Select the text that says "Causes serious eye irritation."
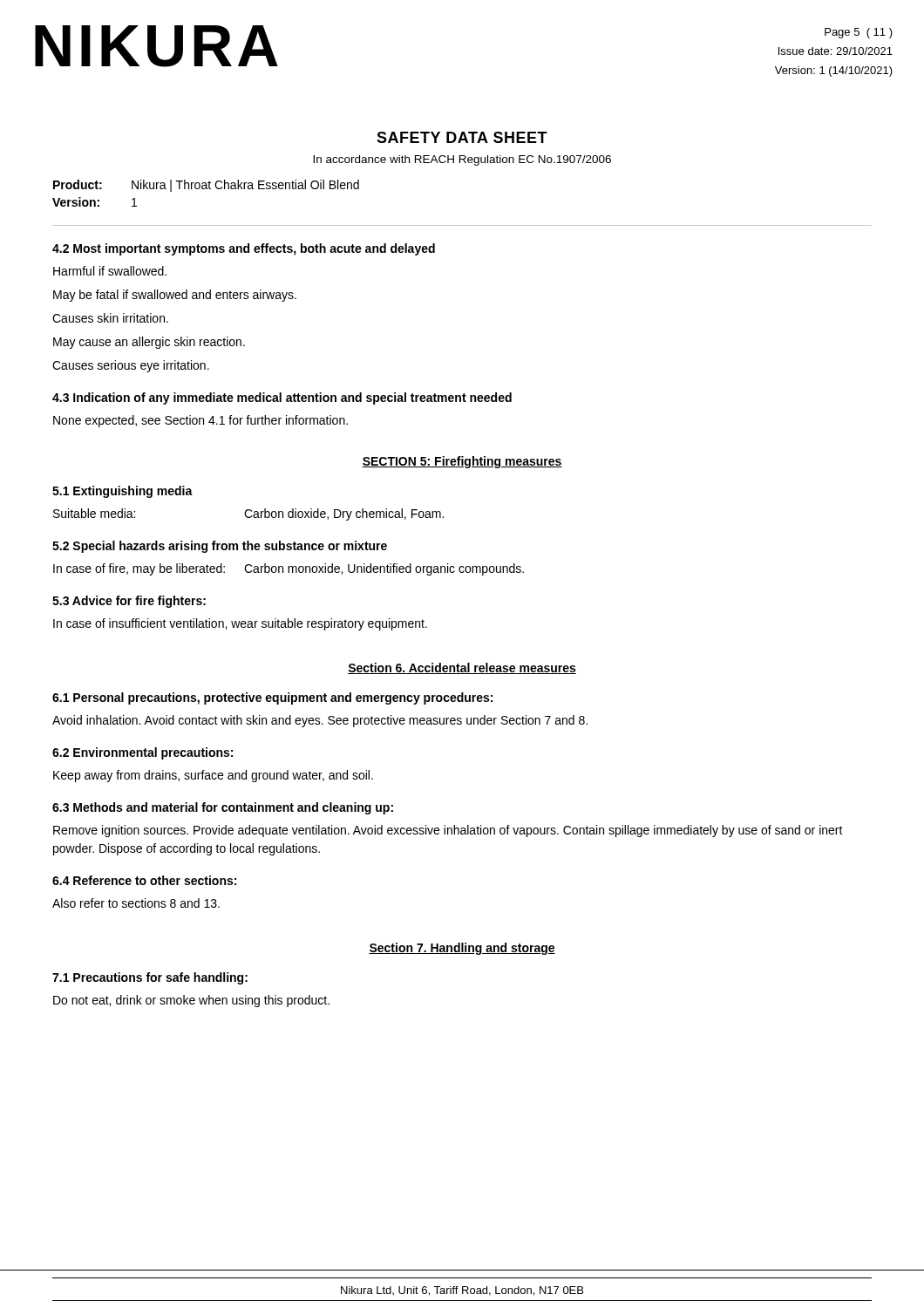Image resolution: width=924 pixels, height=1308 pixels. (x=131, y=365)
